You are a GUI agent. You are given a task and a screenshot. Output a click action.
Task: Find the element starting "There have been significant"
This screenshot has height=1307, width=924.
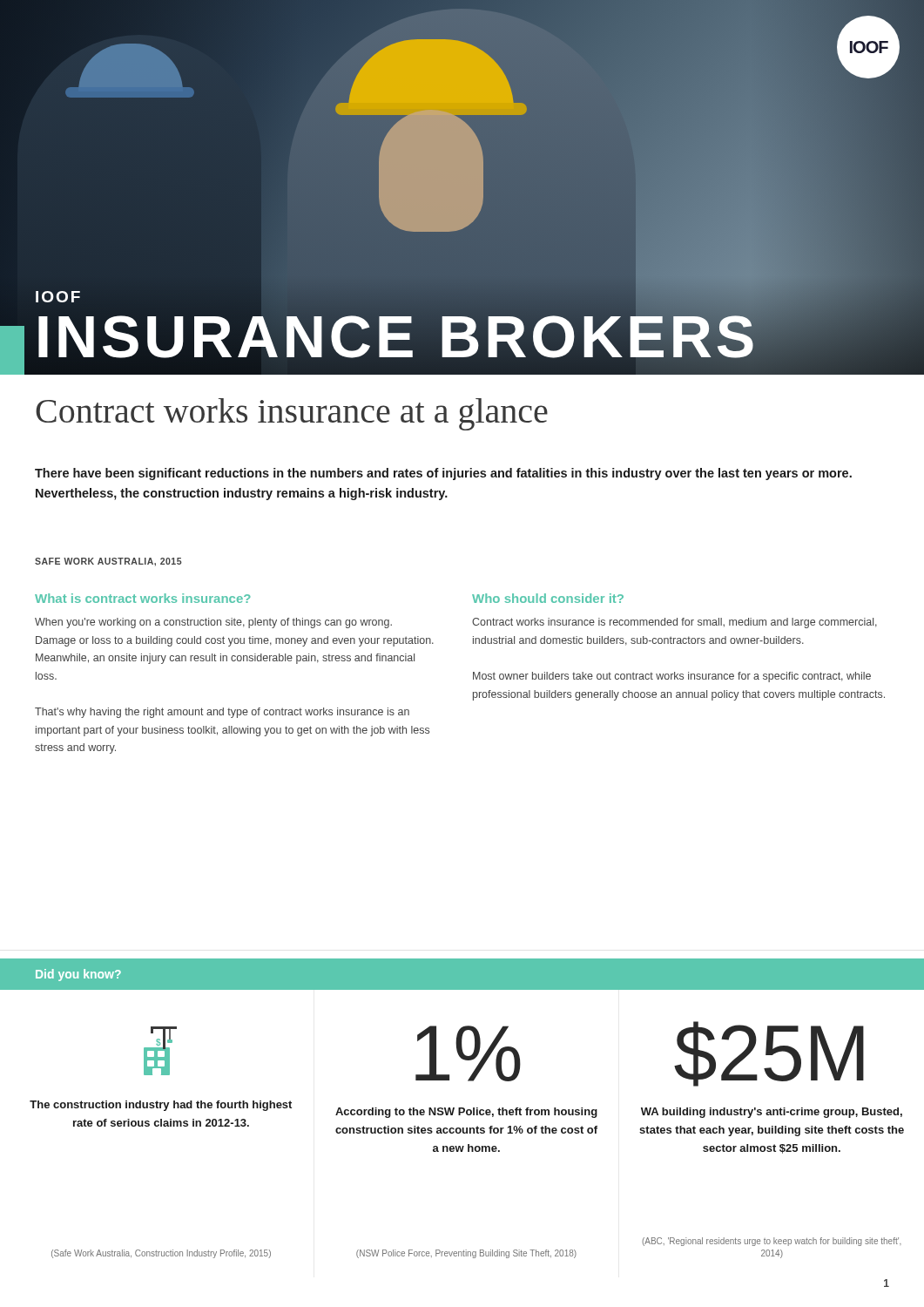[444, 483]
